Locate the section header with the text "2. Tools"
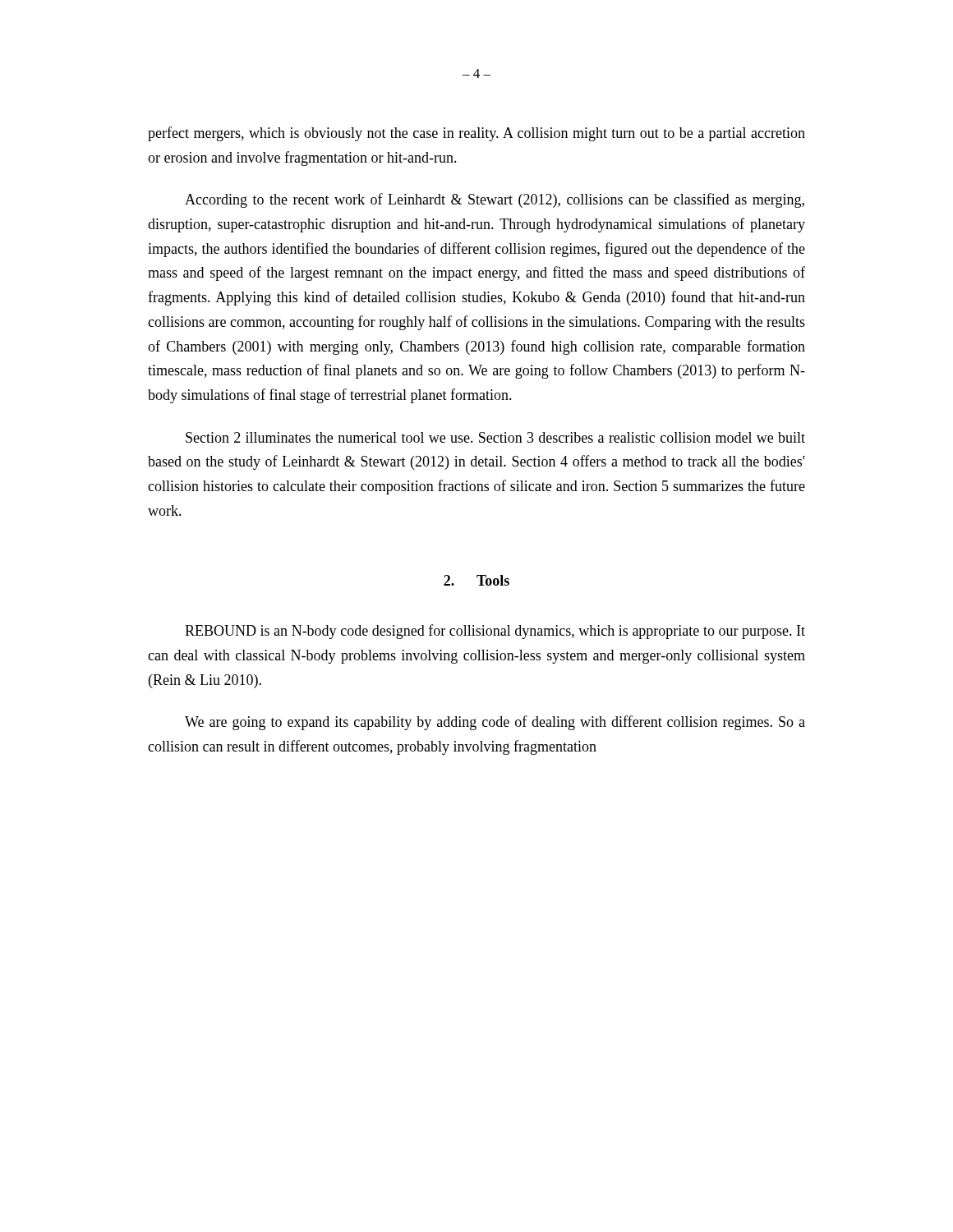953x1232 pixels. [x=476, y=581]
